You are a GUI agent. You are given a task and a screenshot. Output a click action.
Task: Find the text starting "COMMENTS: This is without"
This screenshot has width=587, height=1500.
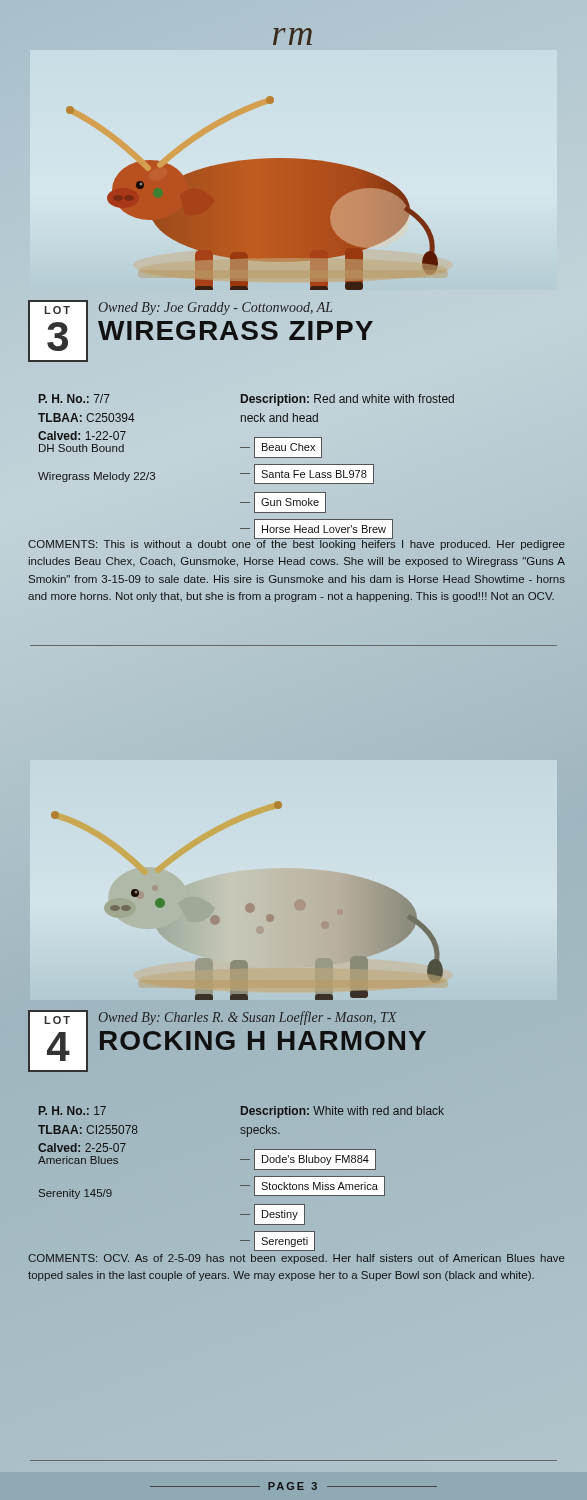click(296, 570)
